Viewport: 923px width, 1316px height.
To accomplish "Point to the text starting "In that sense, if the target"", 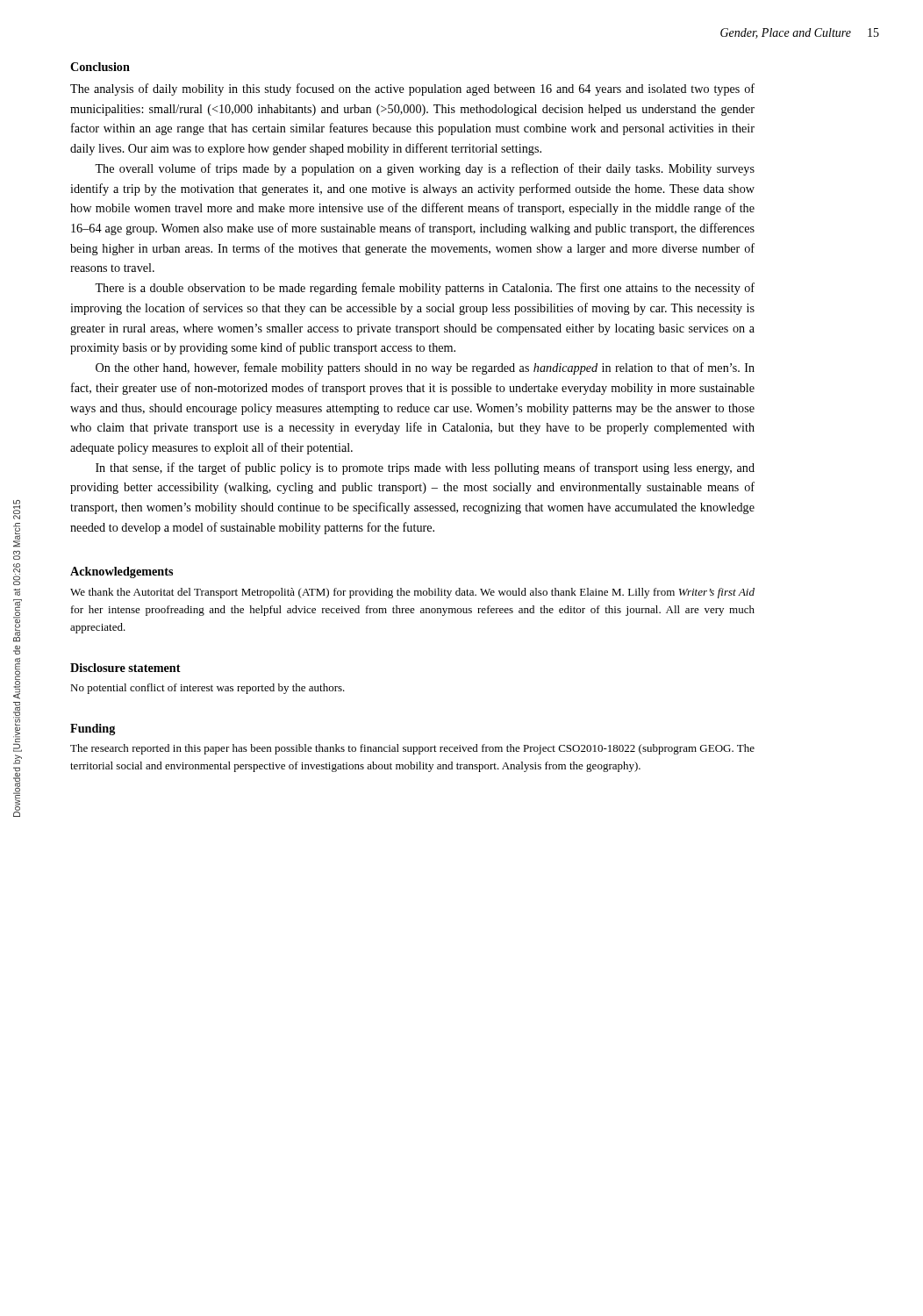I will click(412, 497).
